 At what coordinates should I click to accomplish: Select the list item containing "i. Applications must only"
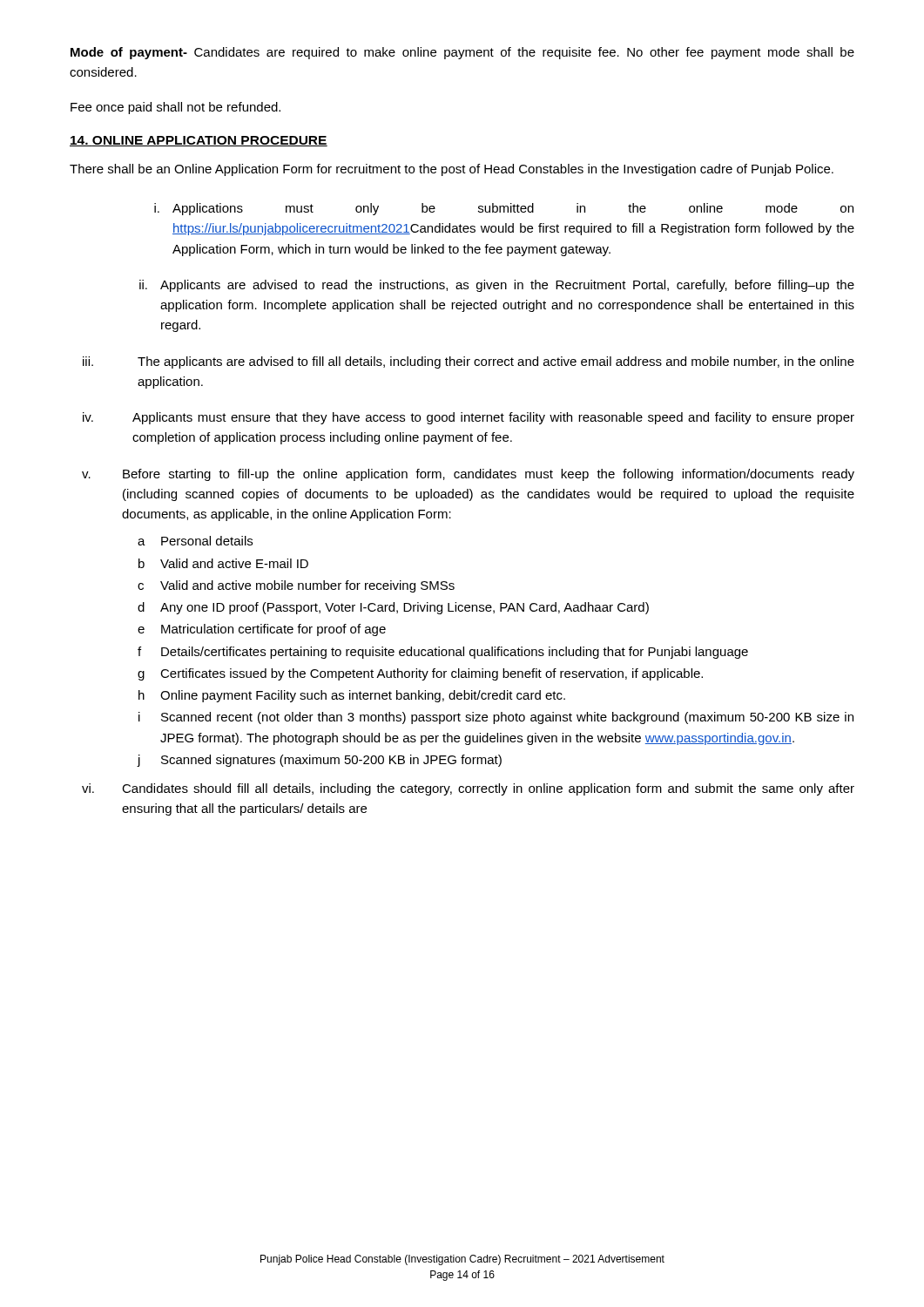pyautogui.click(x=485, y=228)
